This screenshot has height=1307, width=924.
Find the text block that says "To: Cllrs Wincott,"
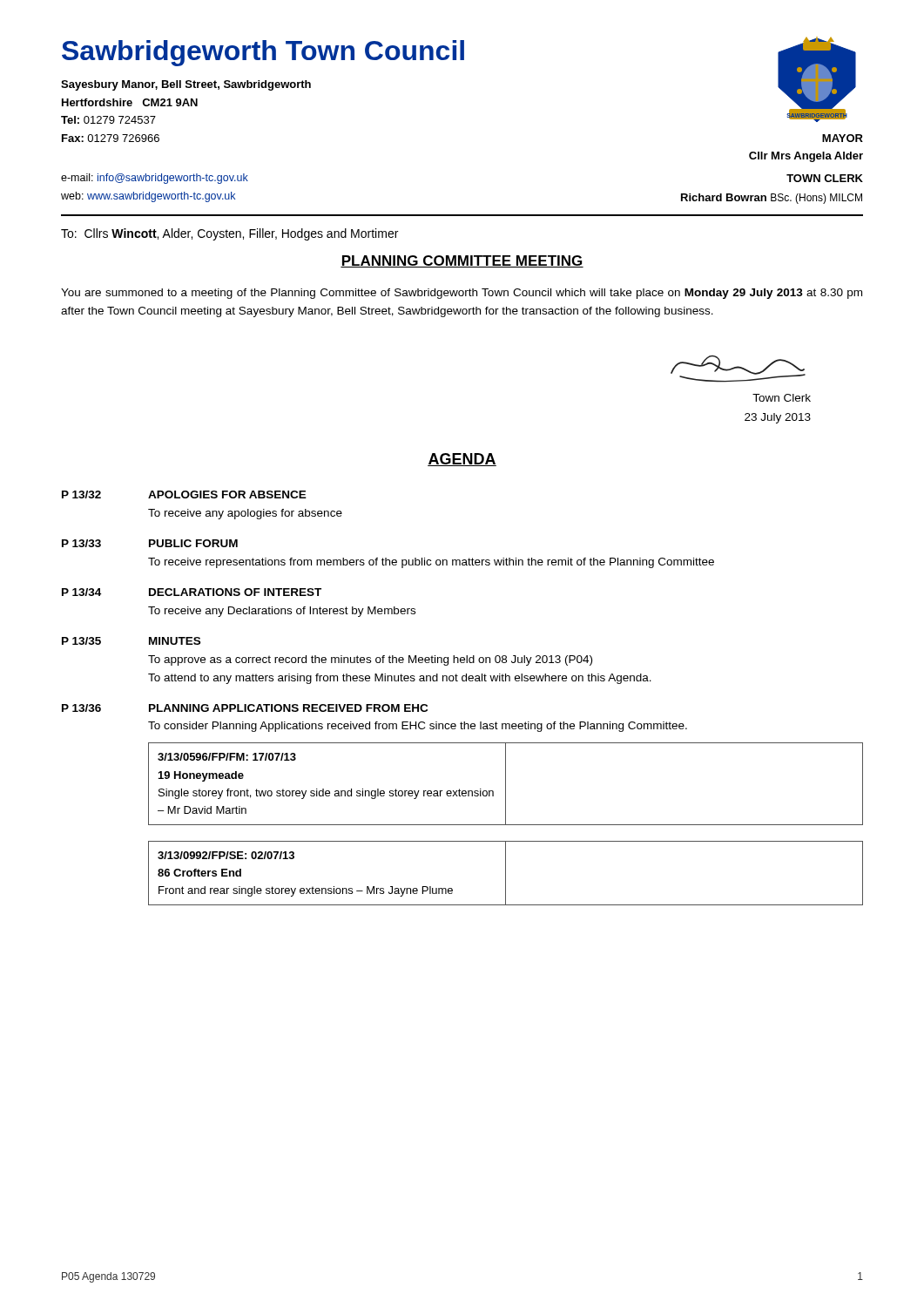click(230, 234)
